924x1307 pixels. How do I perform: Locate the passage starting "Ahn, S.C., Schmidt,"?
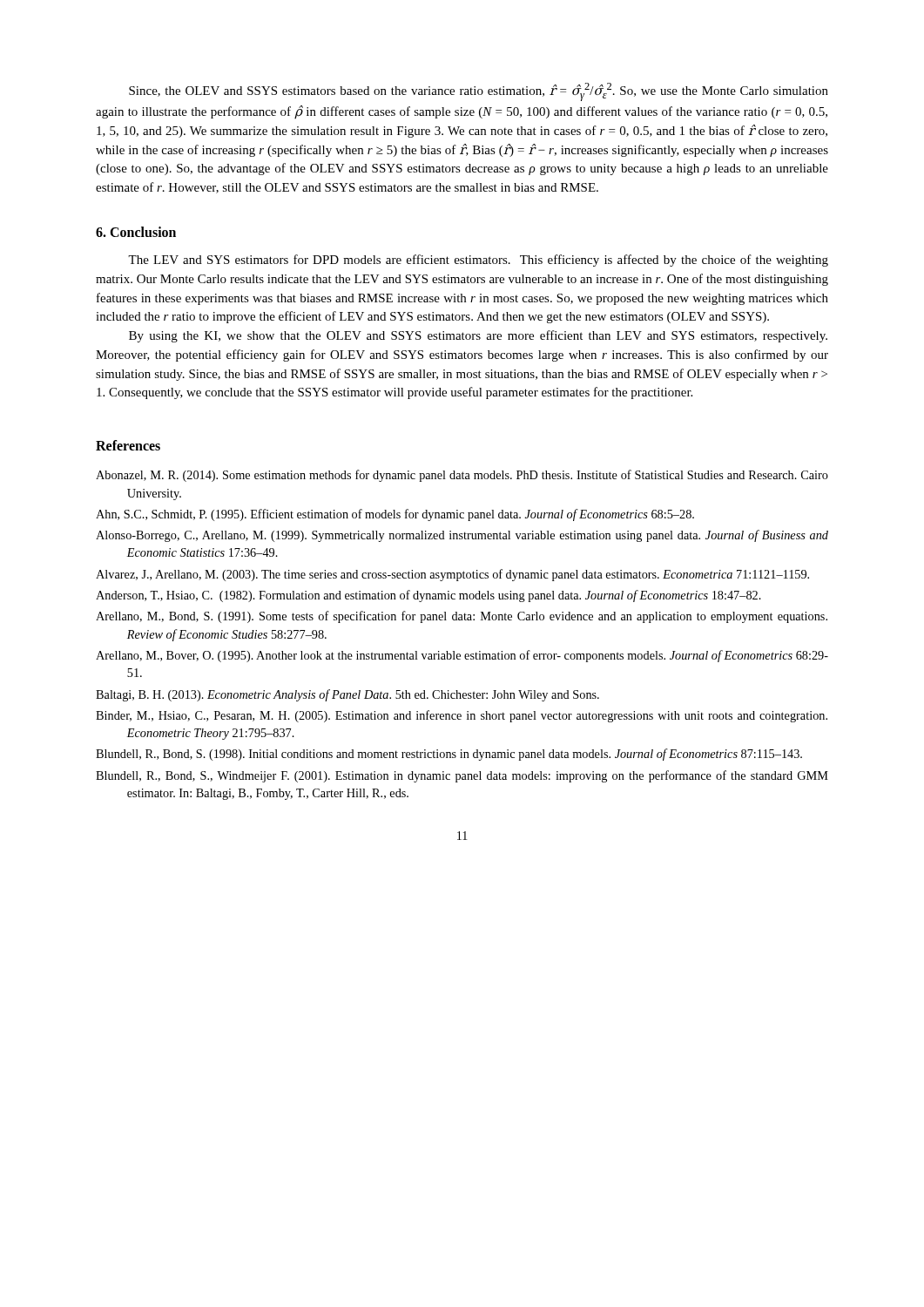(x=395, y=514)
